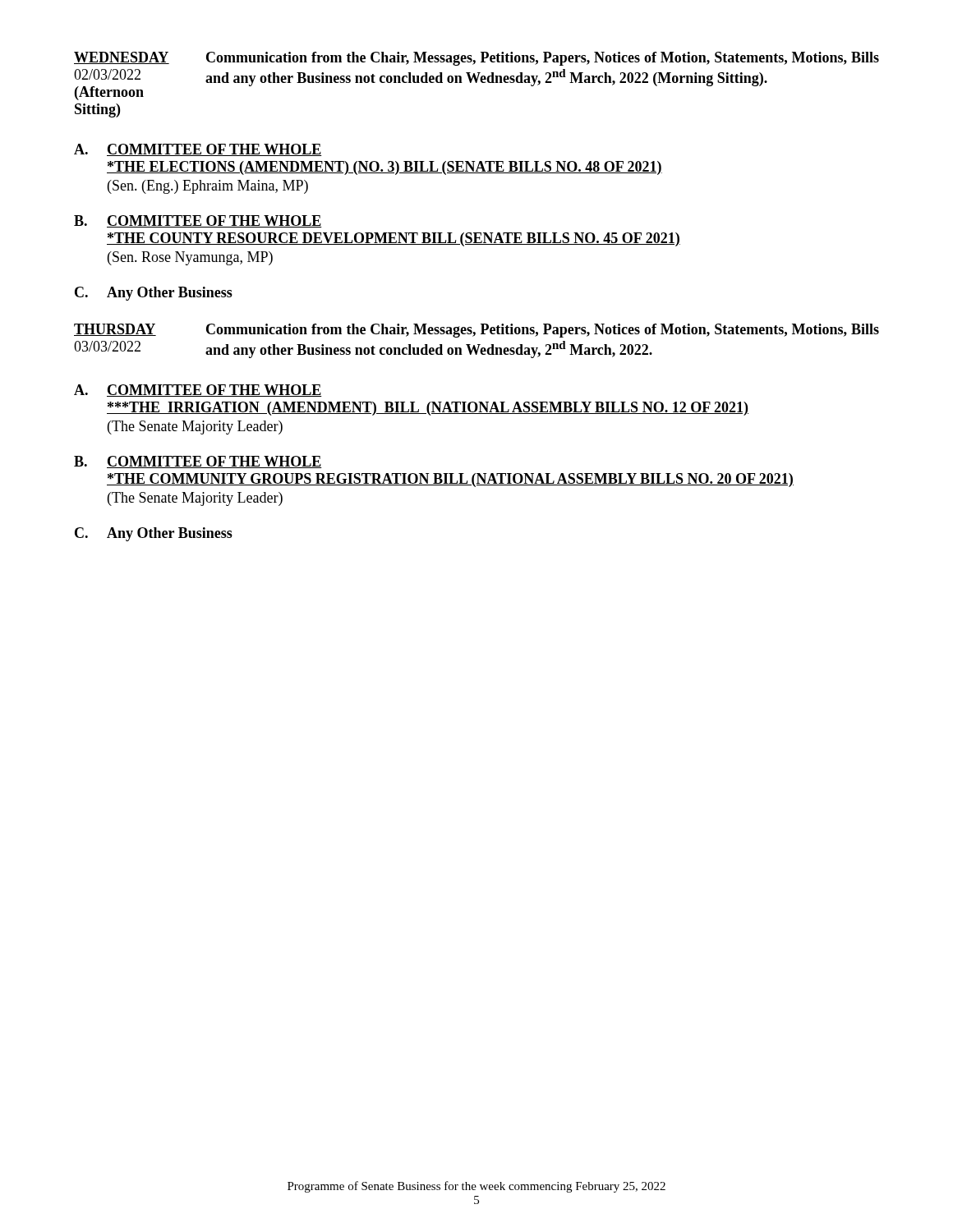The height and width of the screenshot is (1232, 953).
Task: Locate the block of text that opens with "WEDNESDAY 02/03/2022 (Afternoon Sitting) Communication from the Chair,"
Action: point(476,84)
